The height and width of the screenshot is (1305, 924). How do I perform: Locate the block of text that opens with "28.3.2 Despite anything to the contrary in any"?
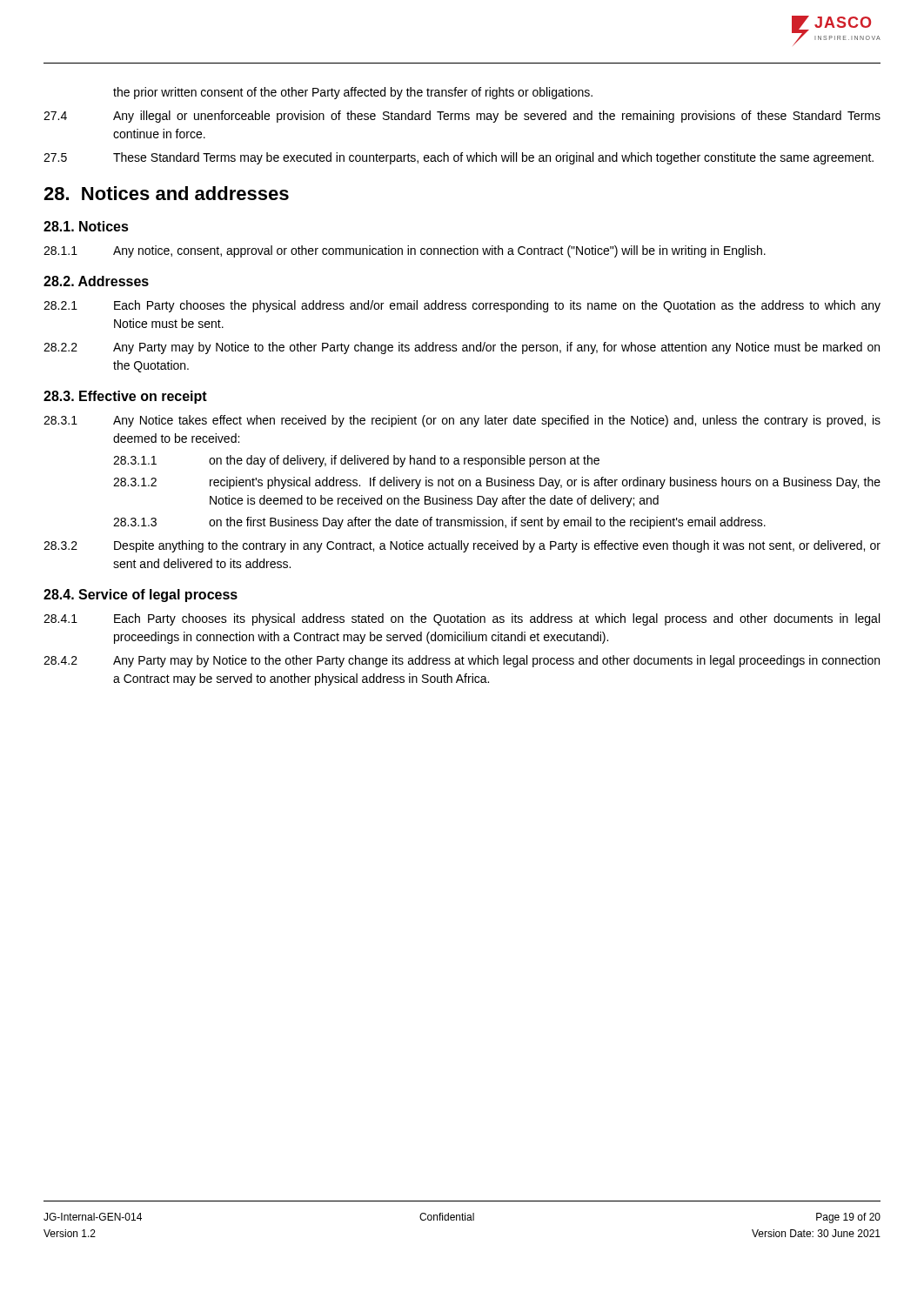[462, 555]
